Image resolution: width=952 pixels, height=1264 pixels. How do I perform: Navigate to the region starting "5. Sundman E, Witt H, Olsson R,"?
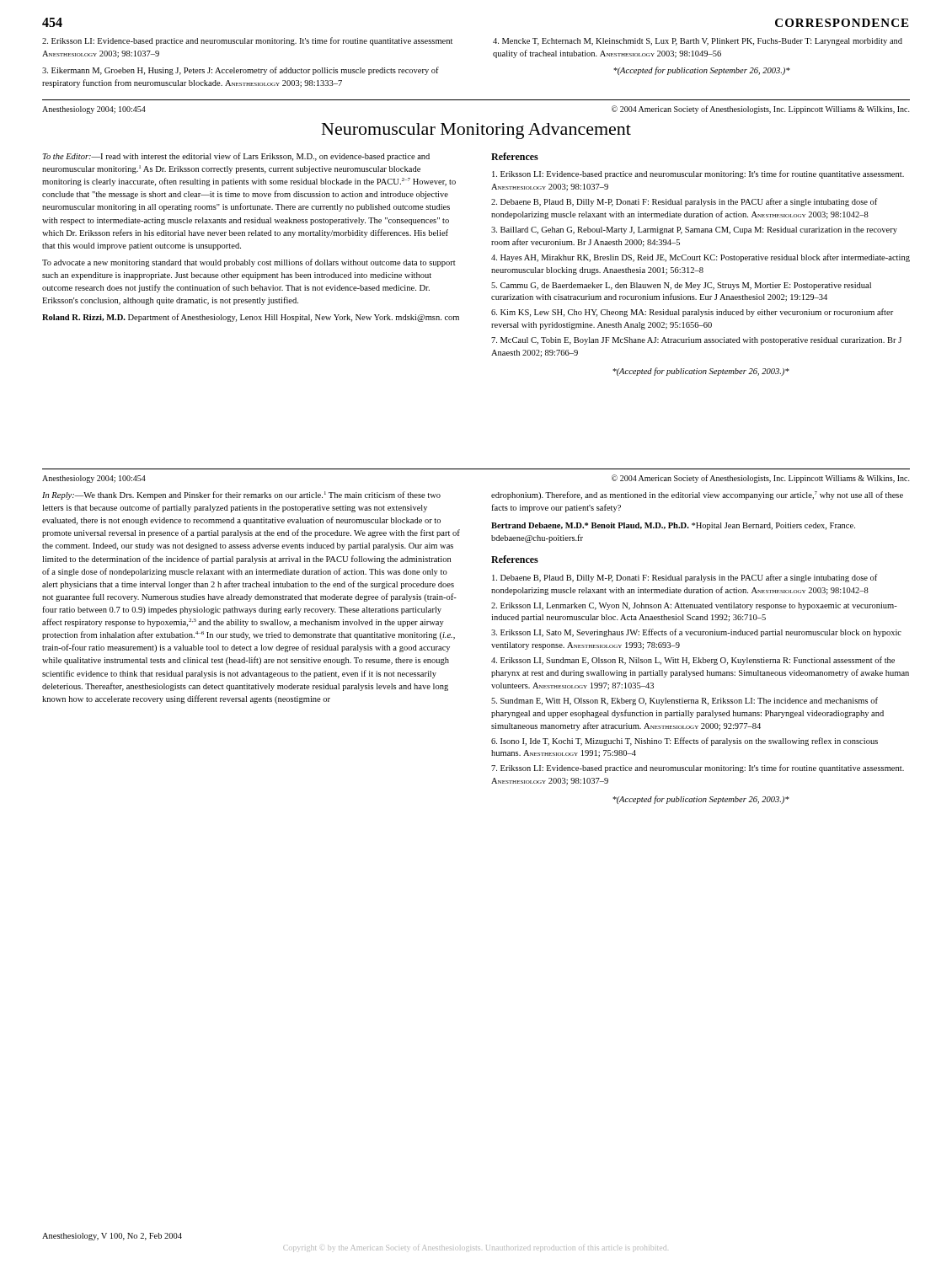(x=688, y=713)
